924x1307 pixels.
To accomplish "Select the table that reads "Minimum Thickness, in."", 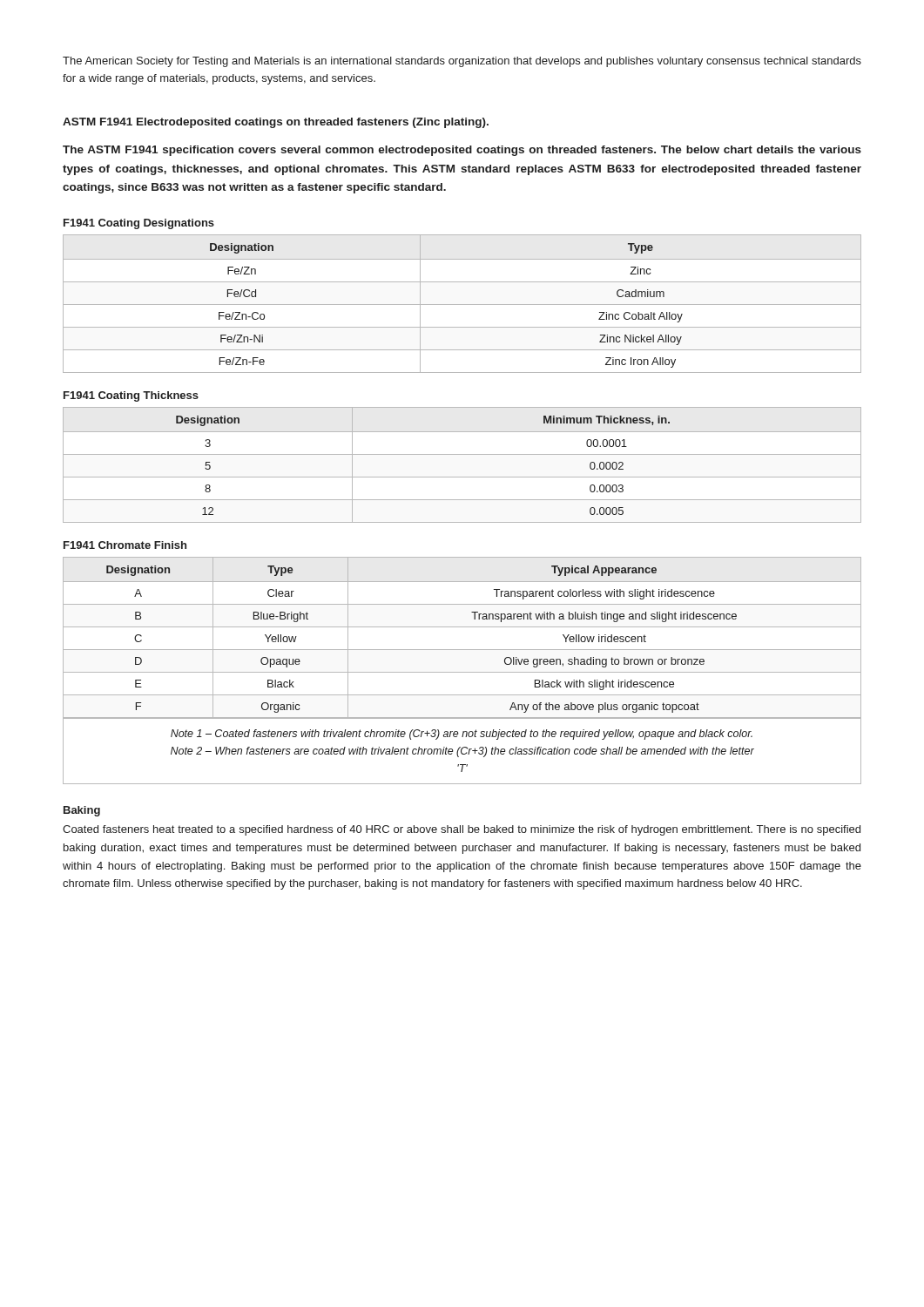I will pos(462,465).
